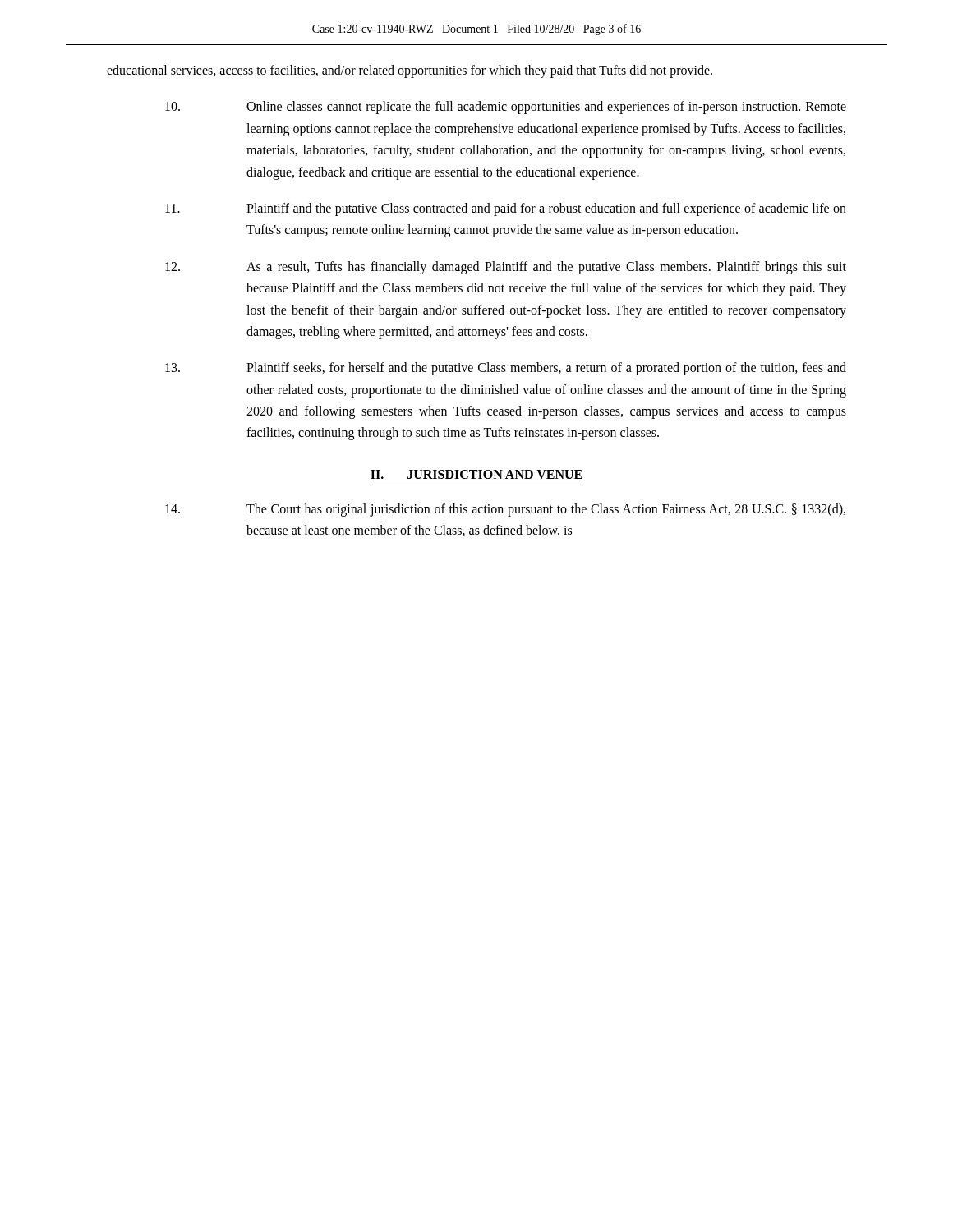
Task: Locate the block starting "II. JURISDICTION AND VENUE"
Action: click(476, 474)
